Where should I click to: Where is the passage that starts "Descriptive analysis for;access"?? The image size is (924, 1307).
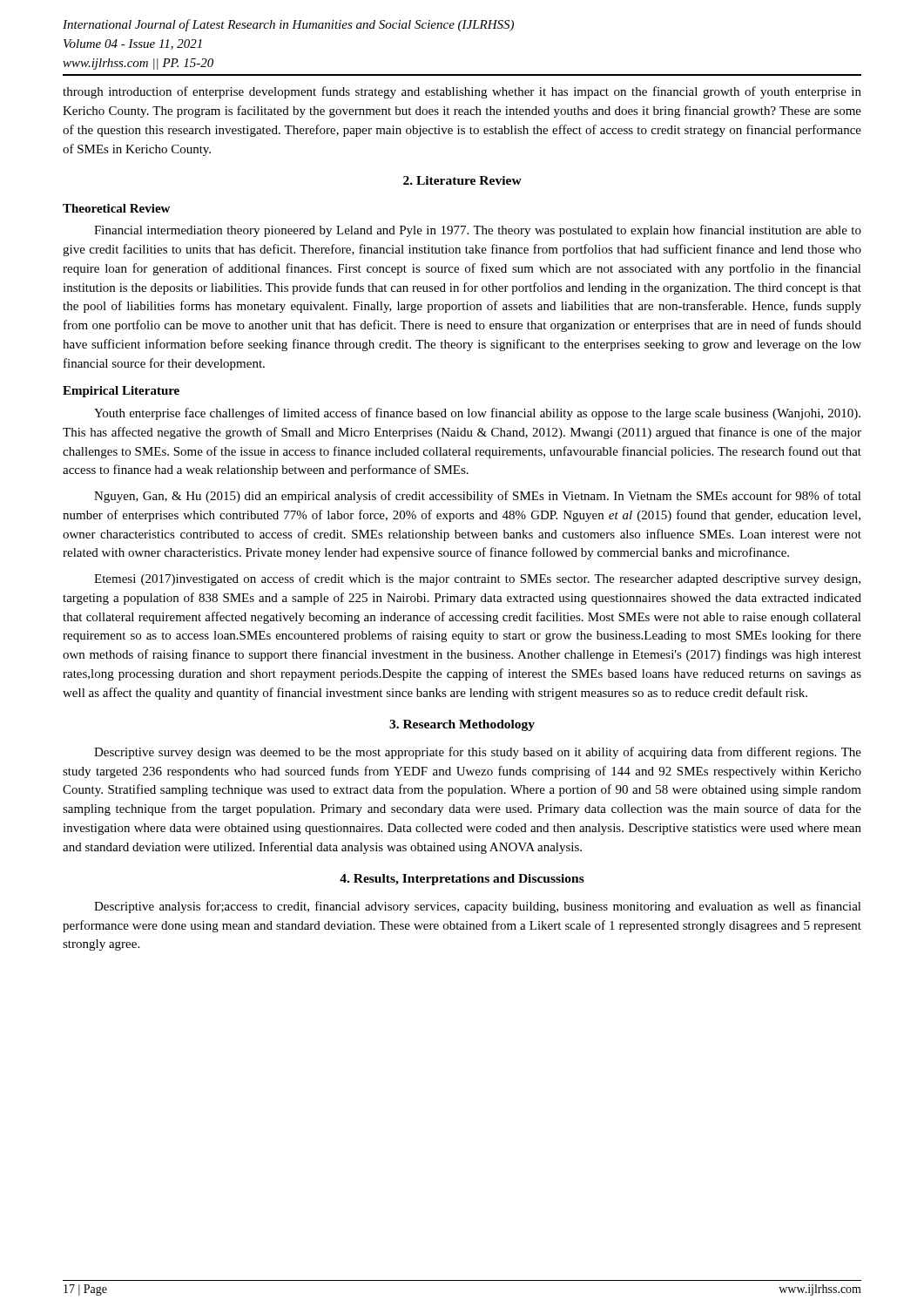tap(462, 926)
